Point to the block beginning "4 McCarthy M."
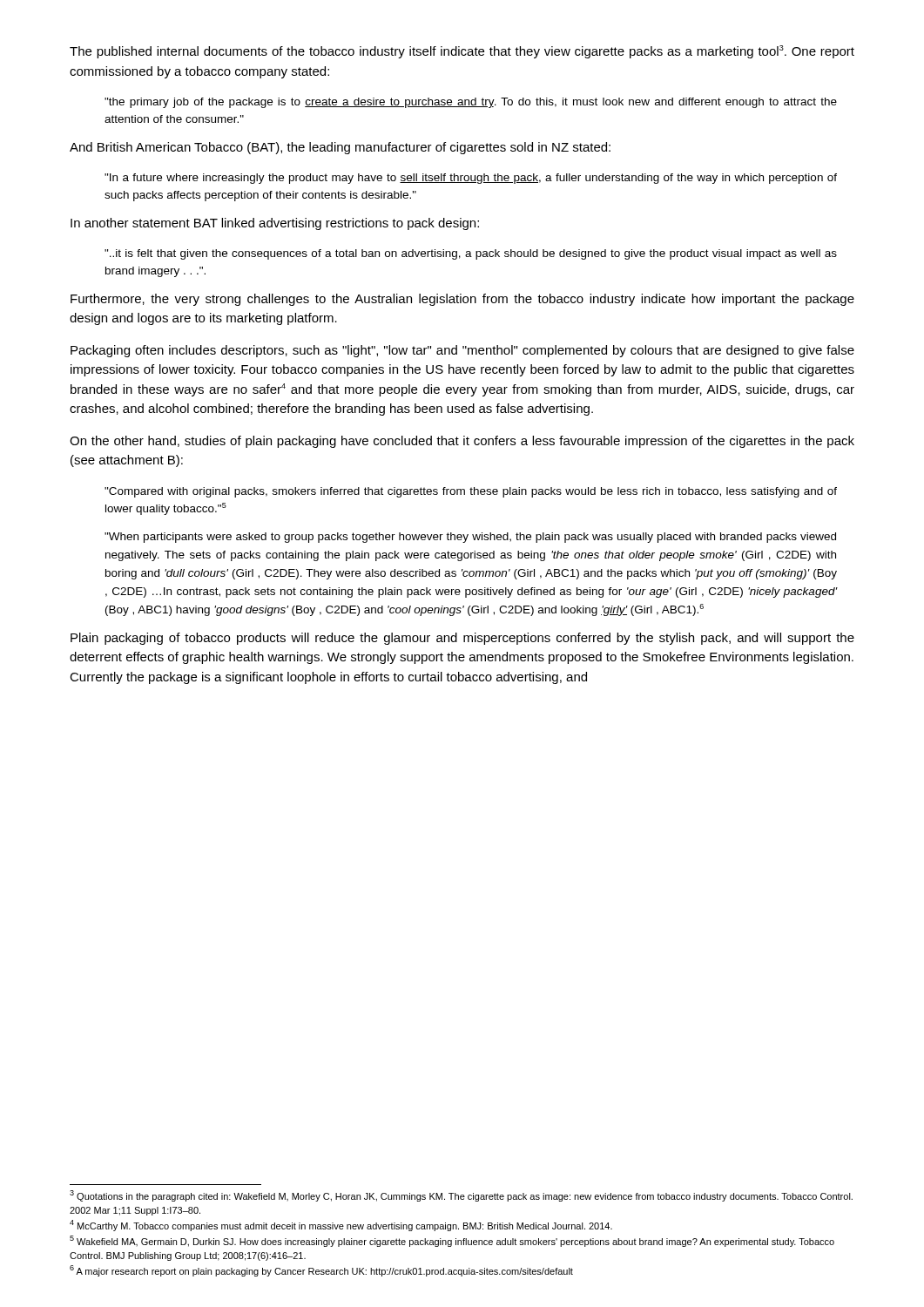This screenshot has width=924, height=1307. pyautogui.click(x=341, y=1226)
